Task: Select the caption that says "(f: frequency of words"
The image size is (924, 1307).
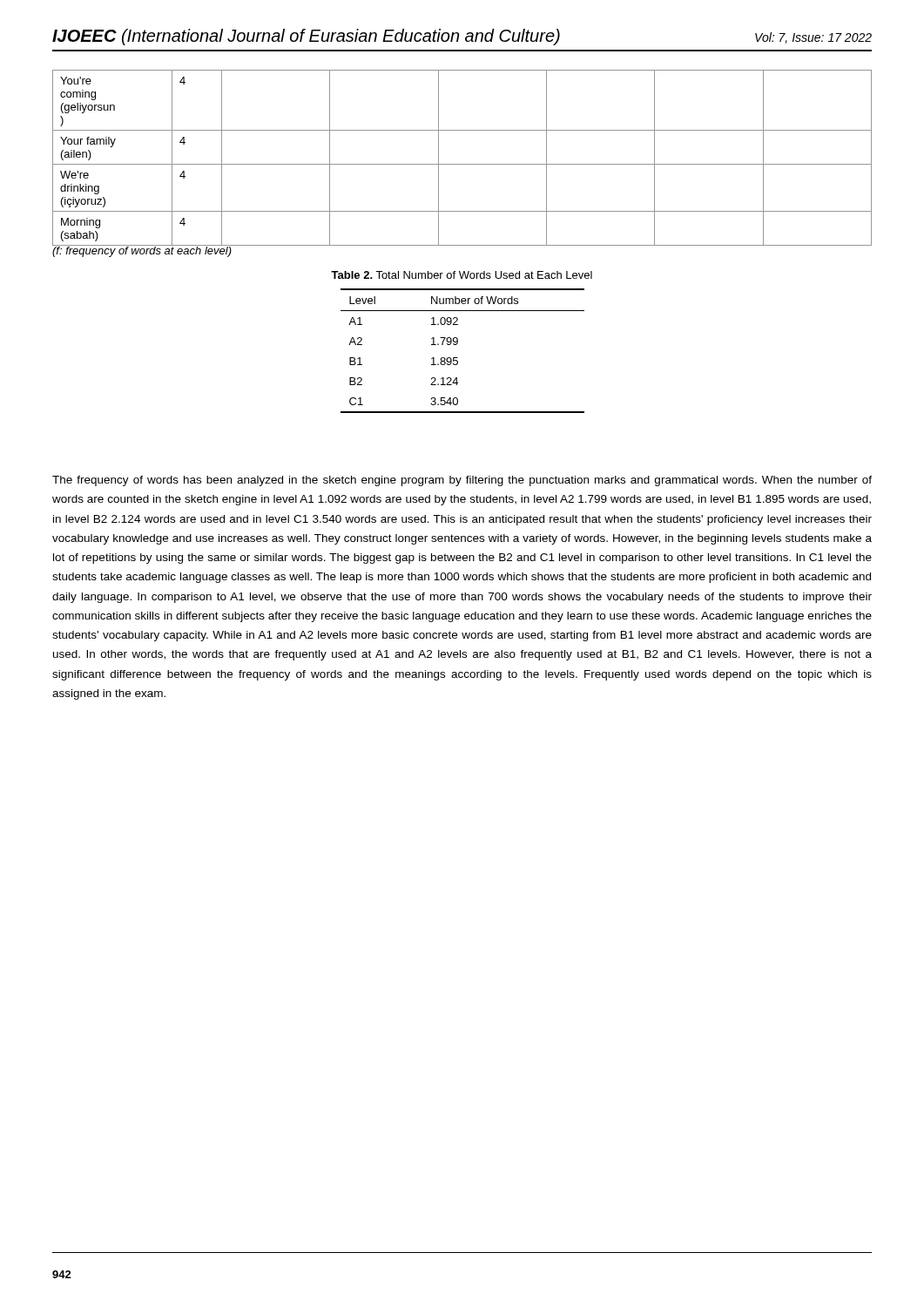Action: [142, 251]
